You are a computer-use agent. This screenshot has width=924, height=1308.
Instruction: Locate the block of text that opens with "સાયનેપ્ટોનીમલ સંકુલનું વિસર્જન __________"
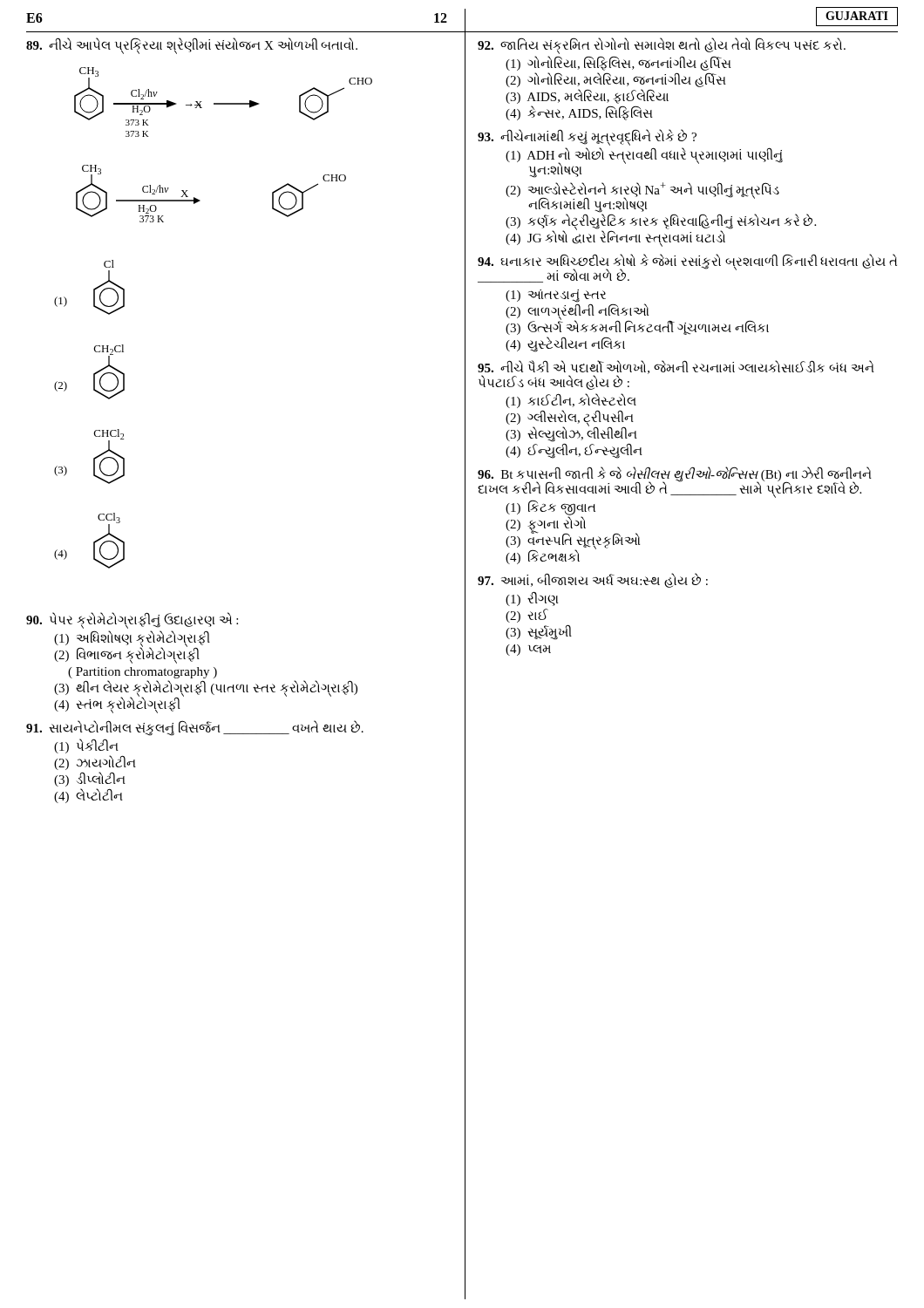coord(195,728)
